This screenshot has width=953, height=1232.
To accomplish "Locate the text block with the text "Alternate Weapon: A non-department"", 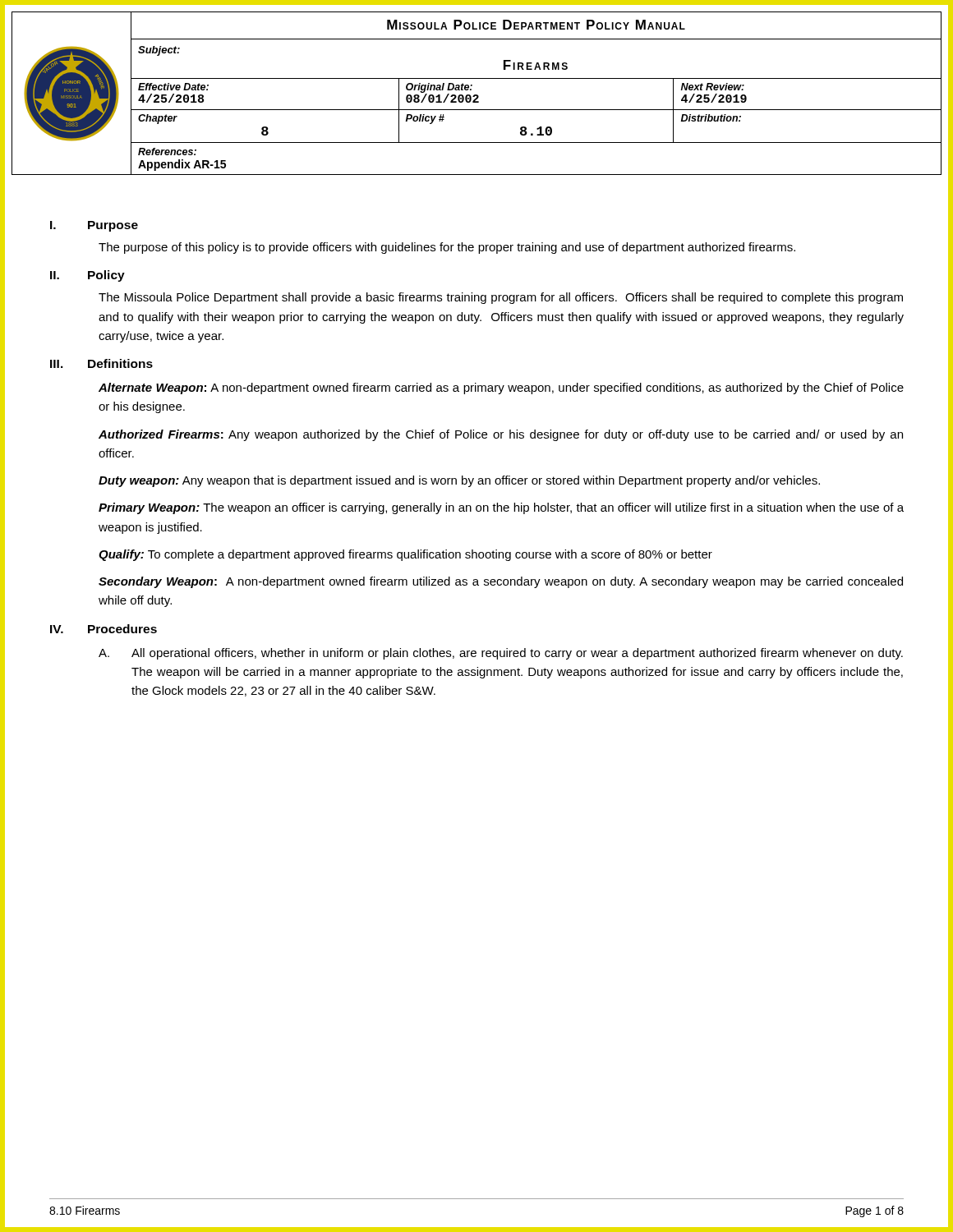I will click(x=501, y=397).
